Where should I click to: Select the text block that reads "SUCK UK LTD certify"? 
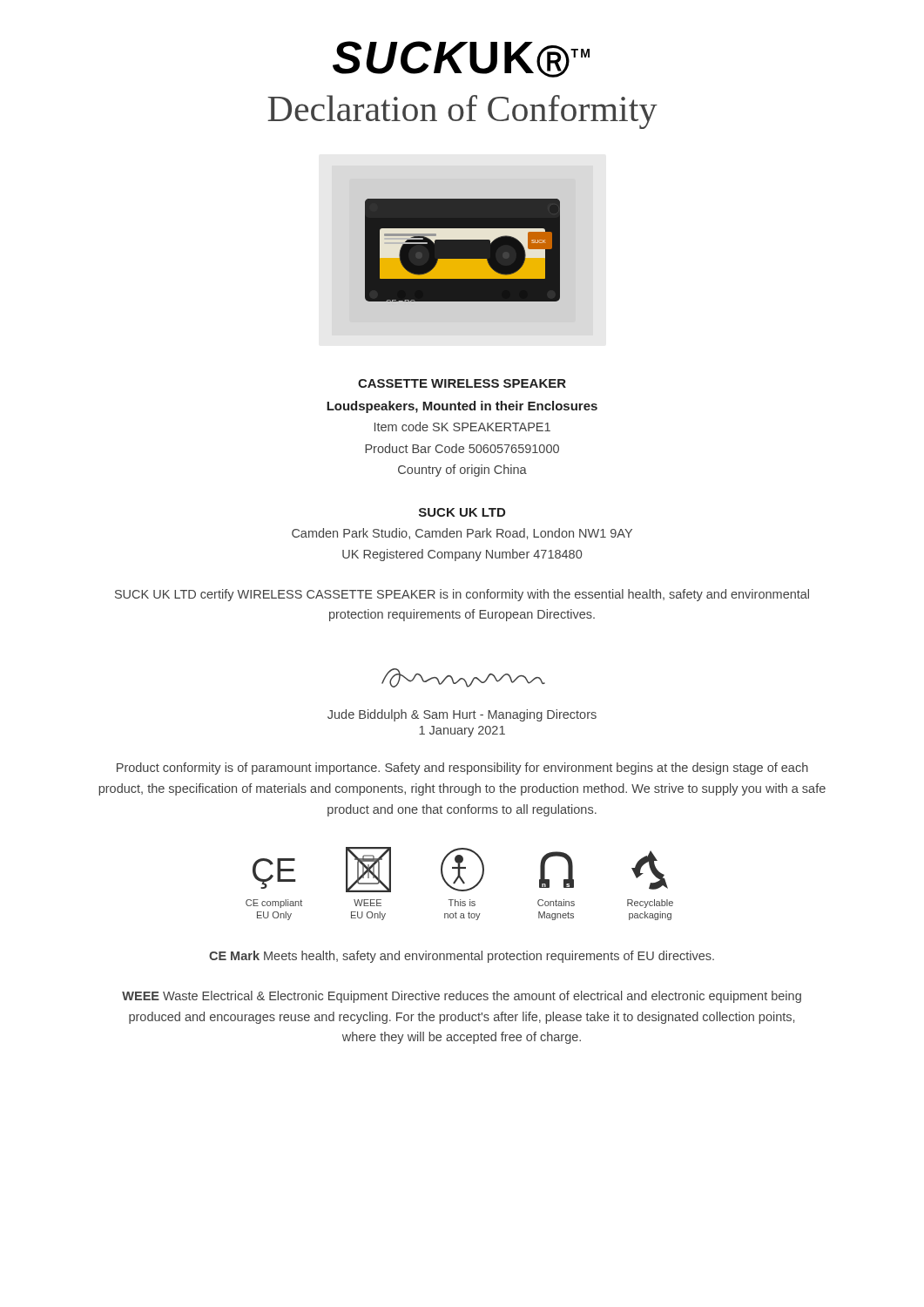click(x=462, y=604)
